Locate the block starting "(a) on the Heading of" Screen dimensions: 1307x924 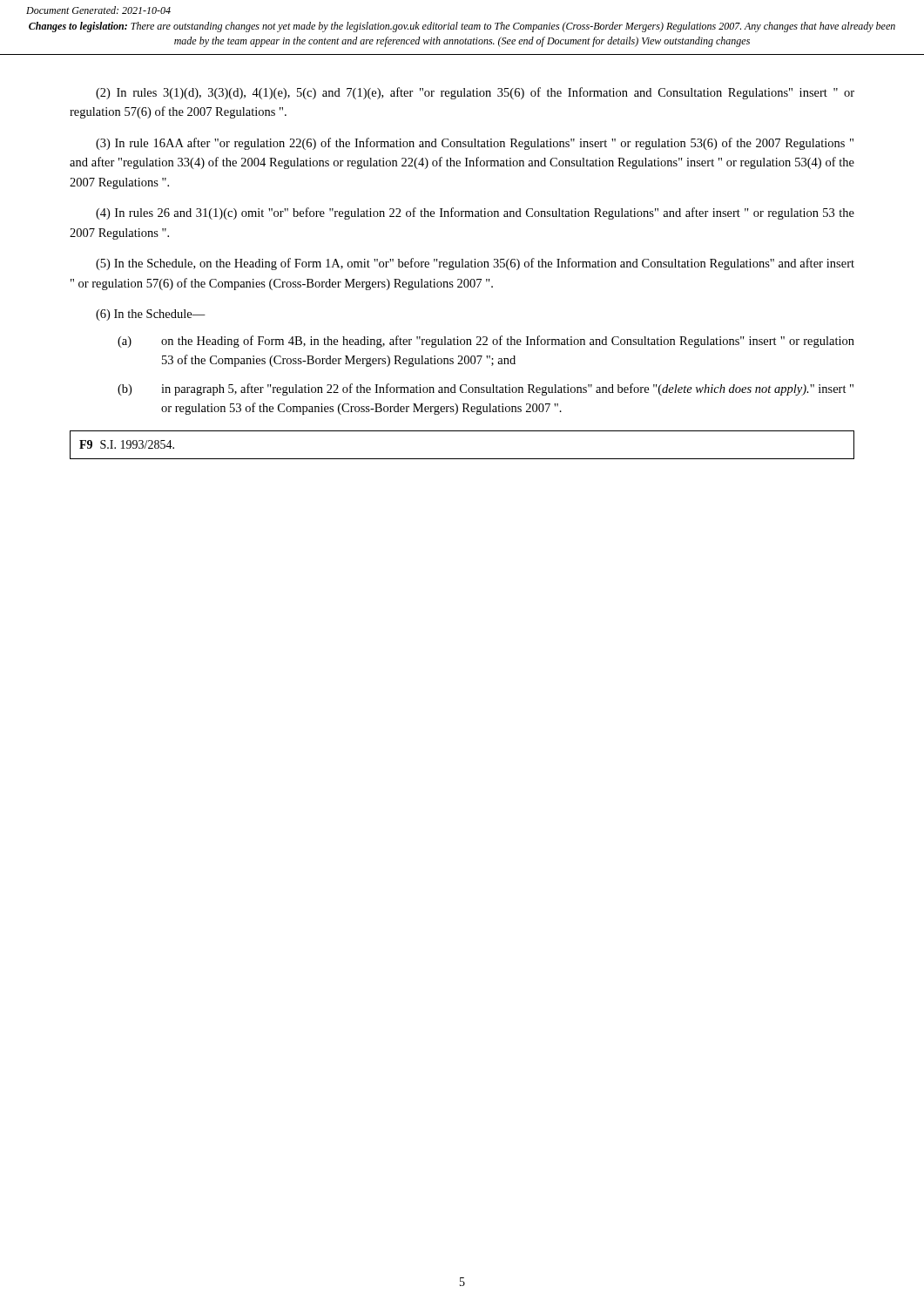(486, 350)
